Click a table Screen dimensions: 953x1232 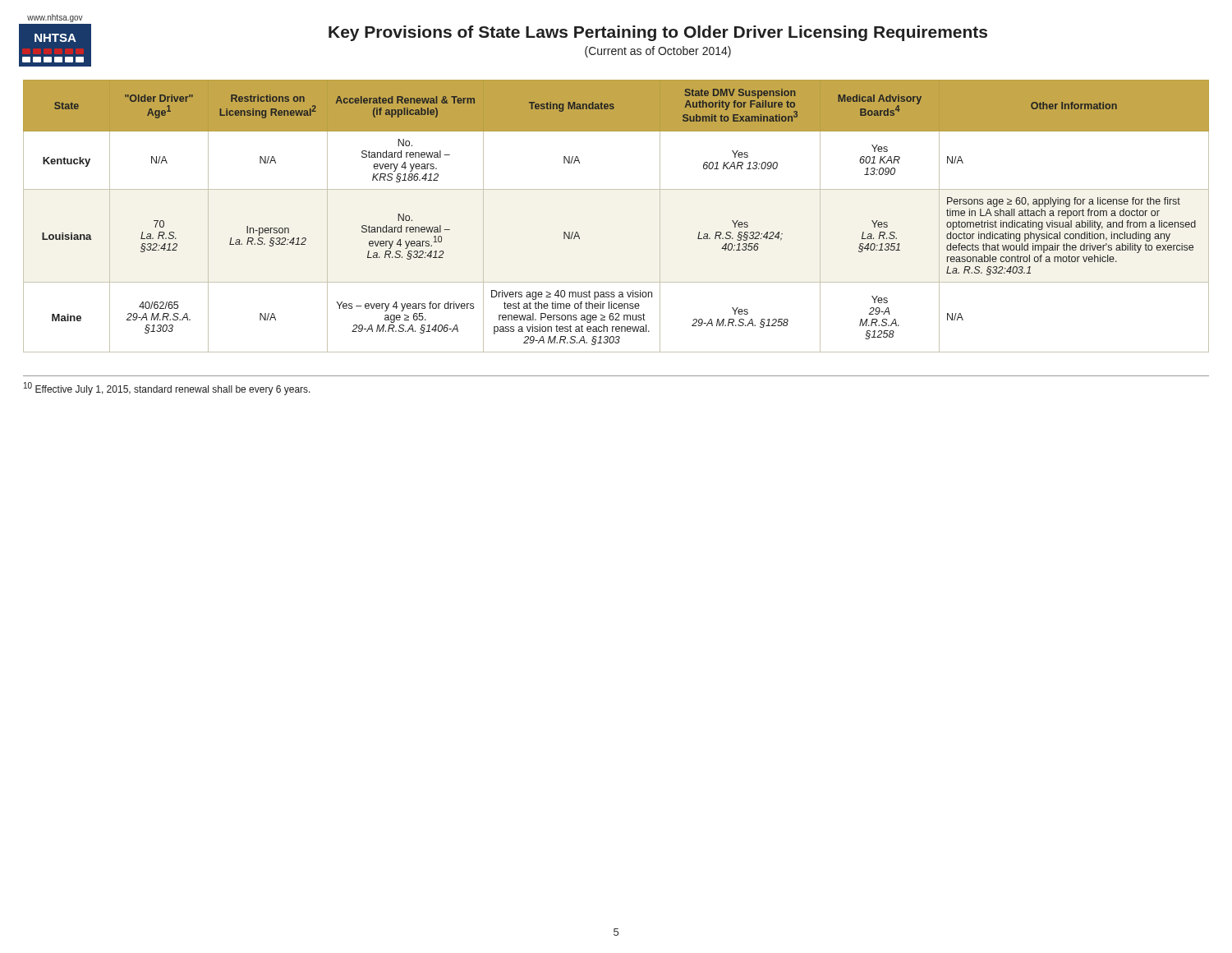coord(616,216)
